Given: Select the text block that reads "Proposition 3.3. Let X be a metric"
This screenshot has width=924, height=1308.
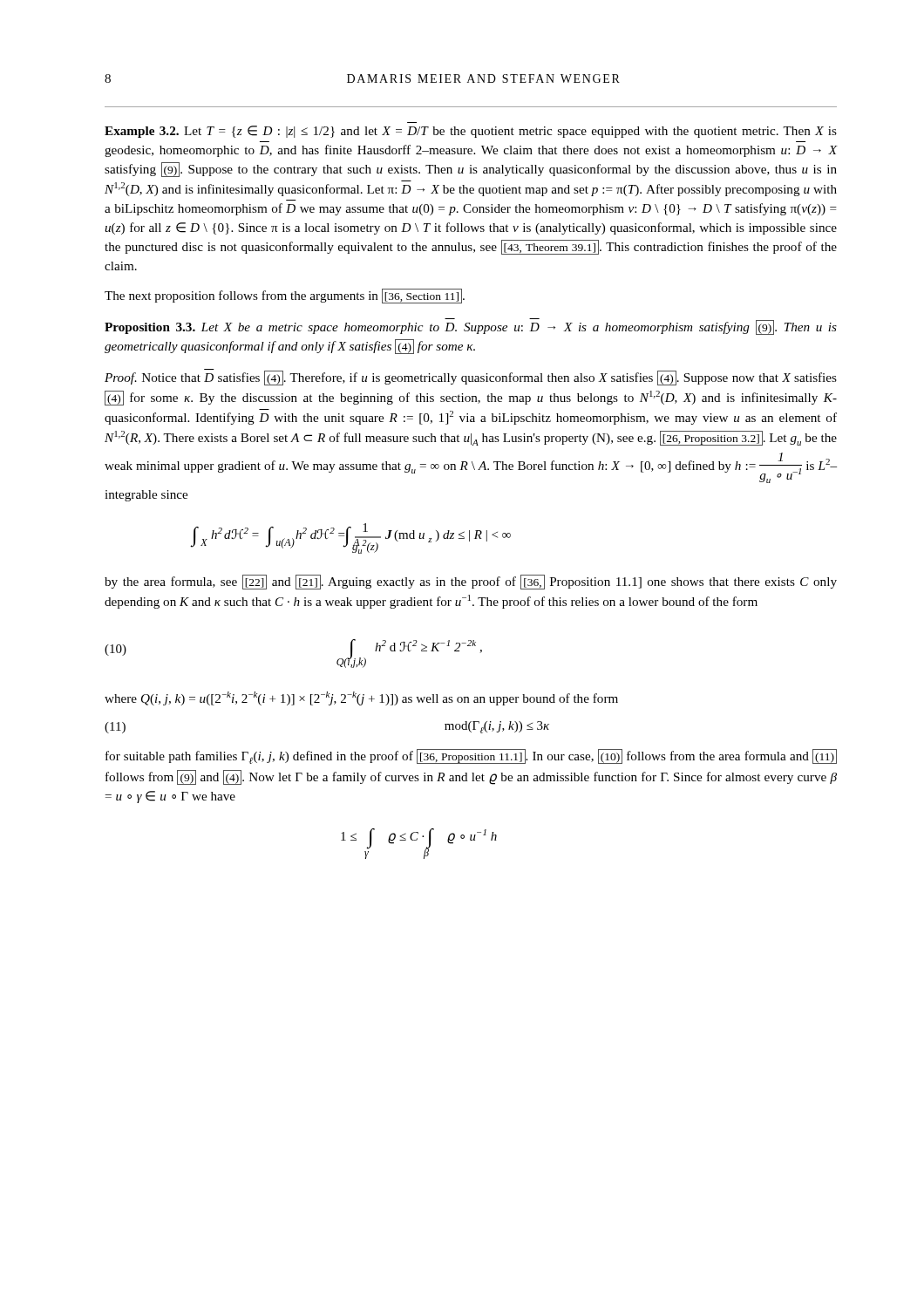Looking at the screenshot, I should click(x=471, y=337).
